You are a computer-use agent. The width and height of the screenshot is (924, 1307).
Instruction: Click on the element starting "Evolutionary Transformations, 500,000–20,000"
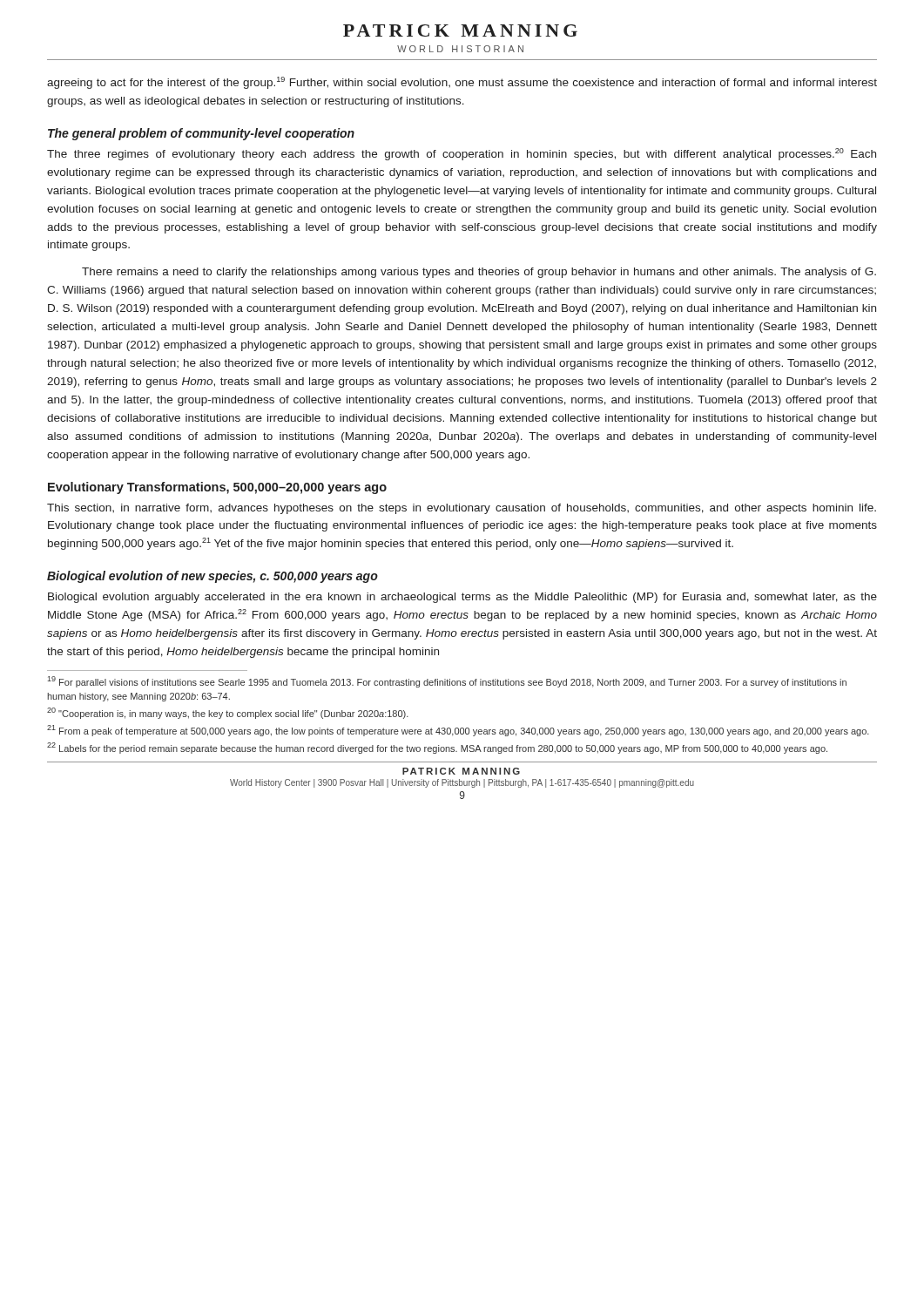click(217, 487)
